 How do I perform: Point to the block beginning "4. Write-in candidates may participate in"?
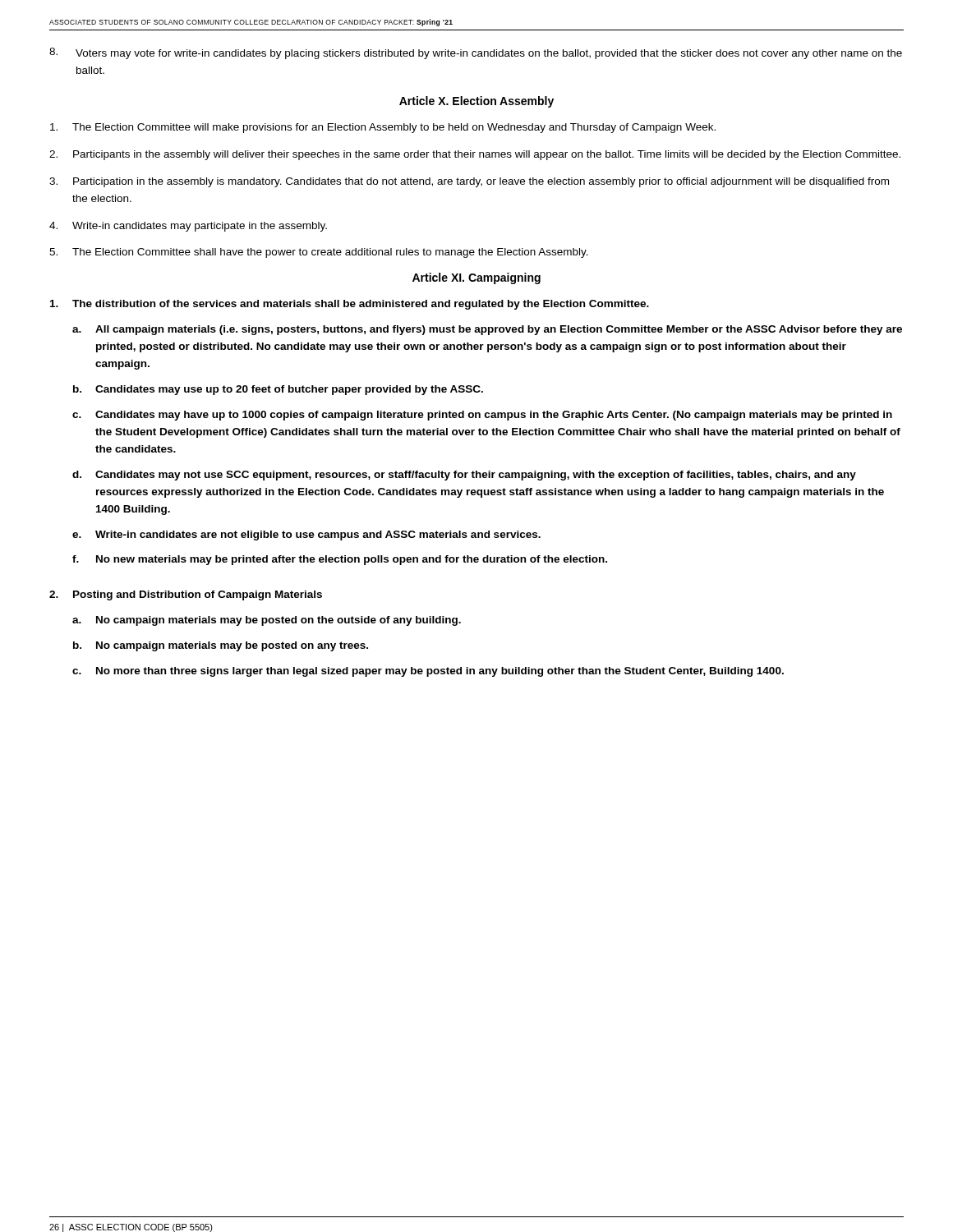click(188, 227)
